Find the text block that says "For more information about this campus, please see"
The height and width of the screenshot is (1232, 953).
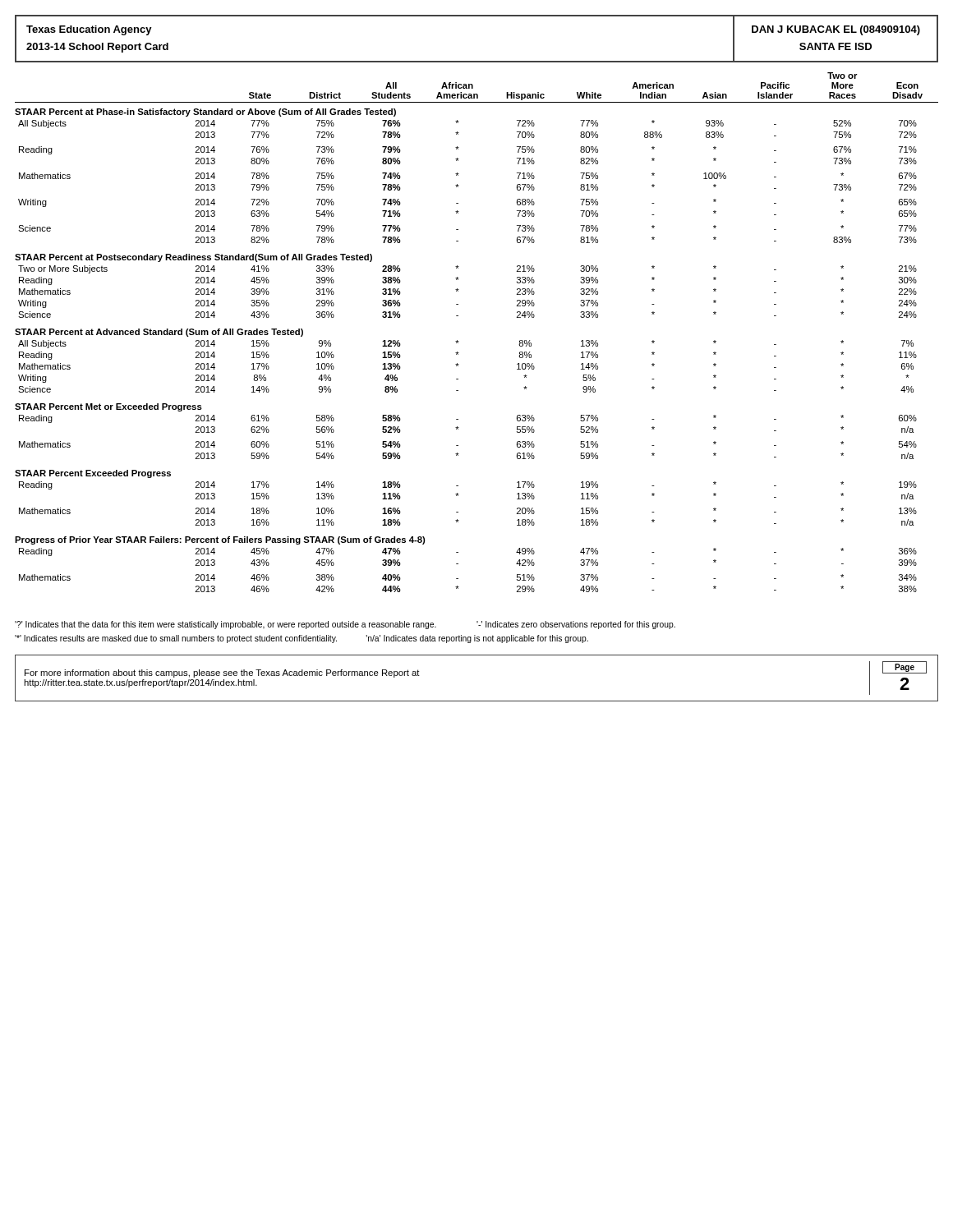pos(222,678)
